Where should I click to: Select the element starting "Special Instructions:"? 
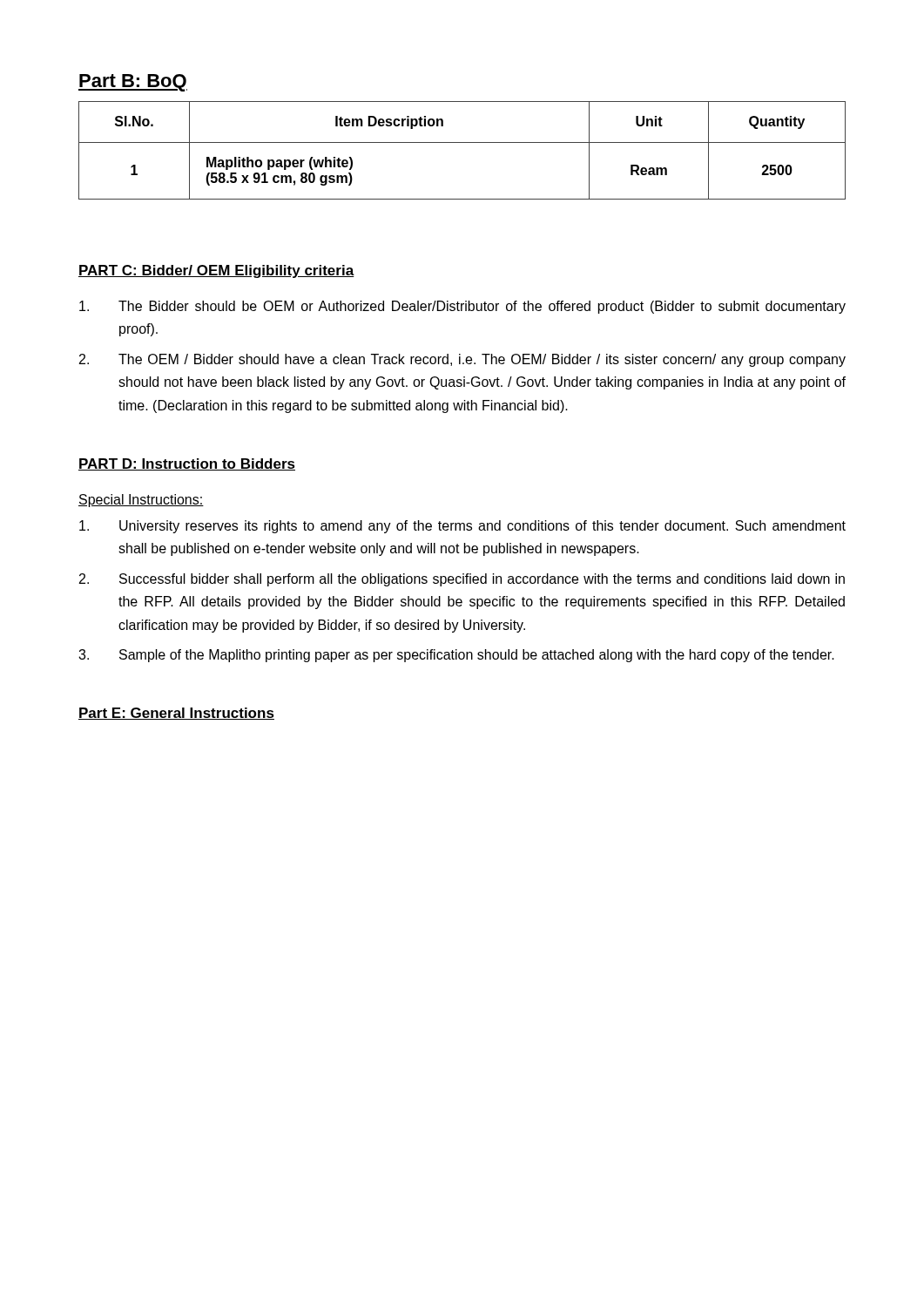point(141,501)
